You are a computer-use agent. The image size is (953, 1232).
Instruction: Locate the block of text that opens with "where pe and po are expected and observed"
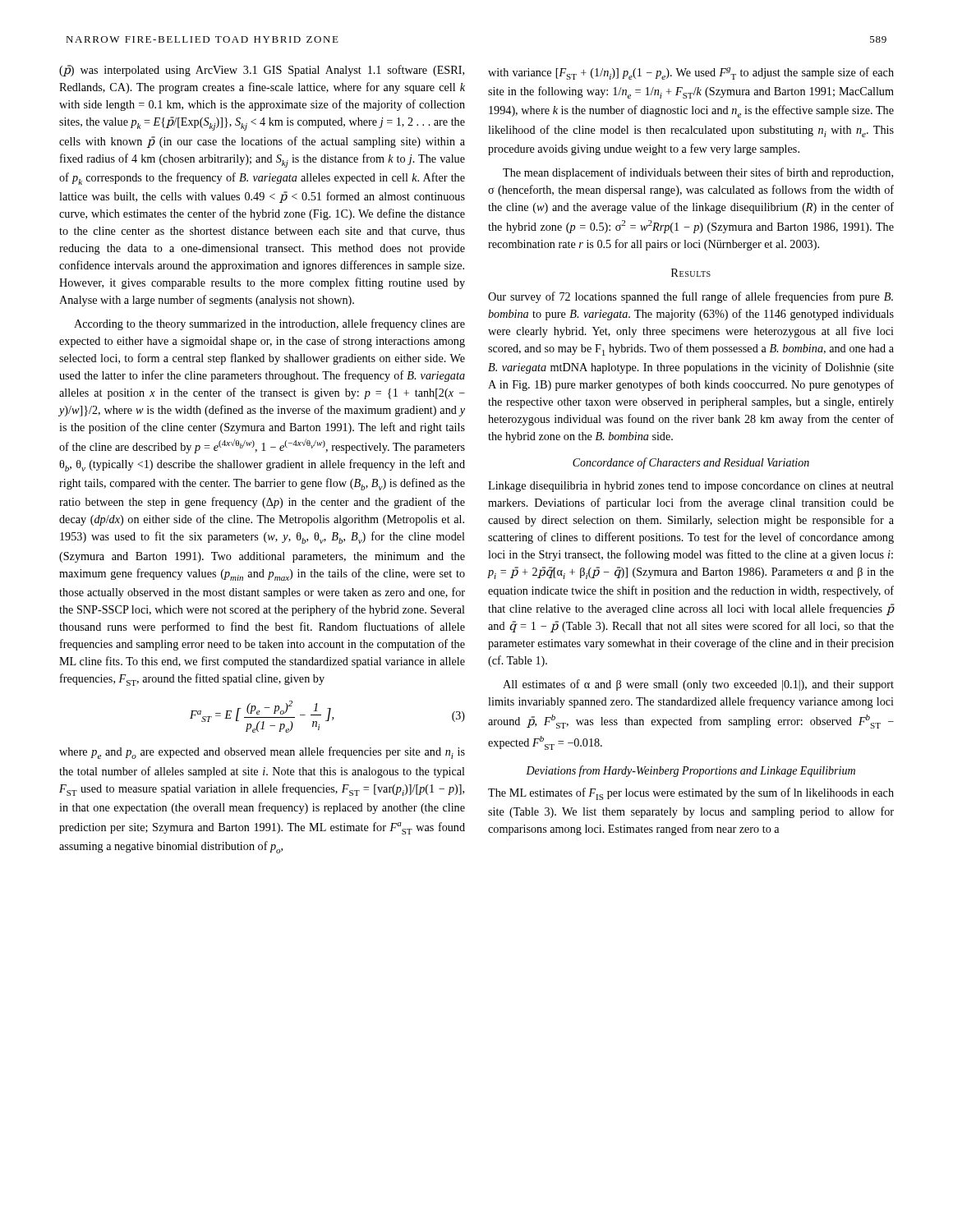pyautogui.click(x=262, y=800)
